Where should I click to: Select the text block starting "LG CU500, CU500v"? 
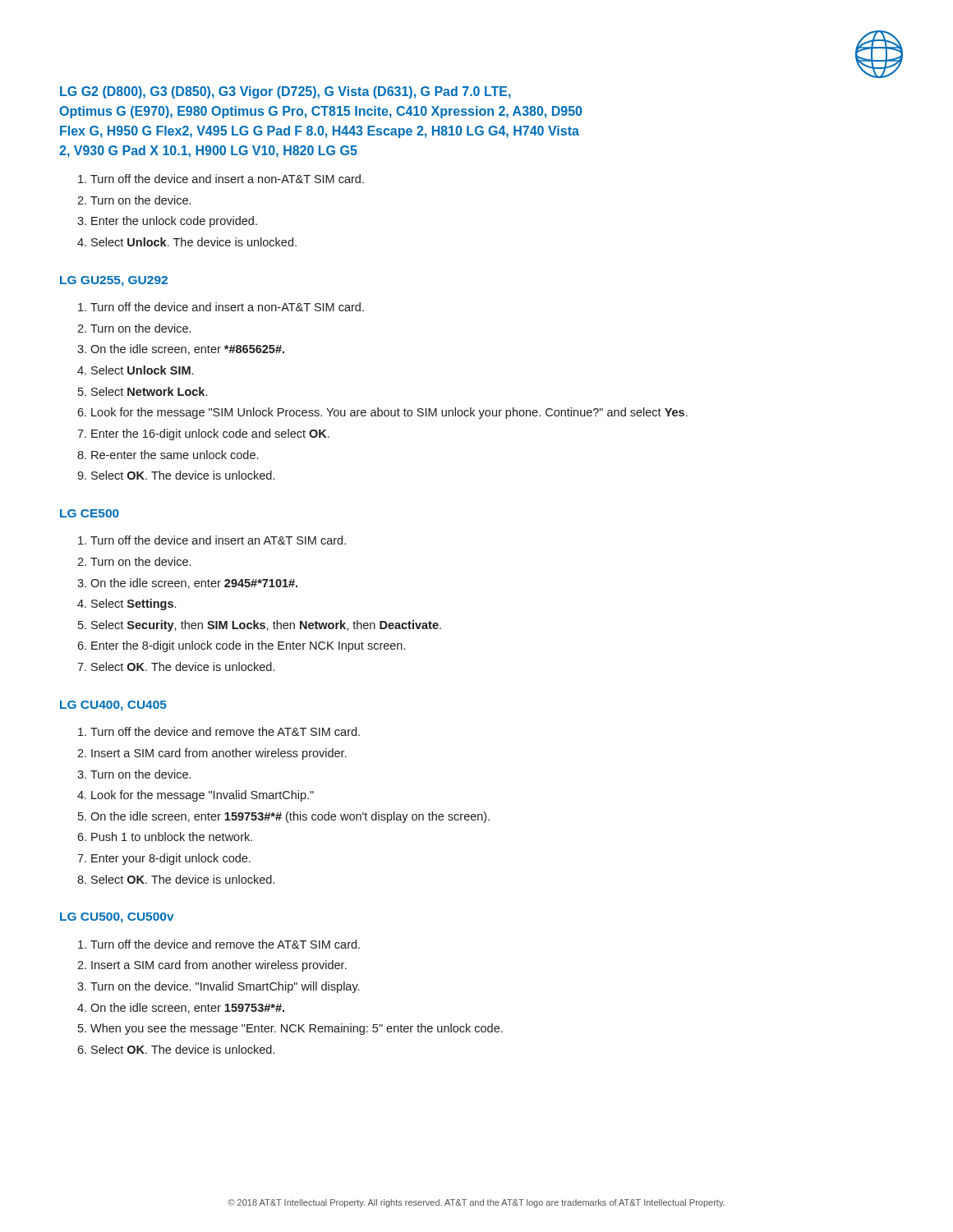coord(117,916)
